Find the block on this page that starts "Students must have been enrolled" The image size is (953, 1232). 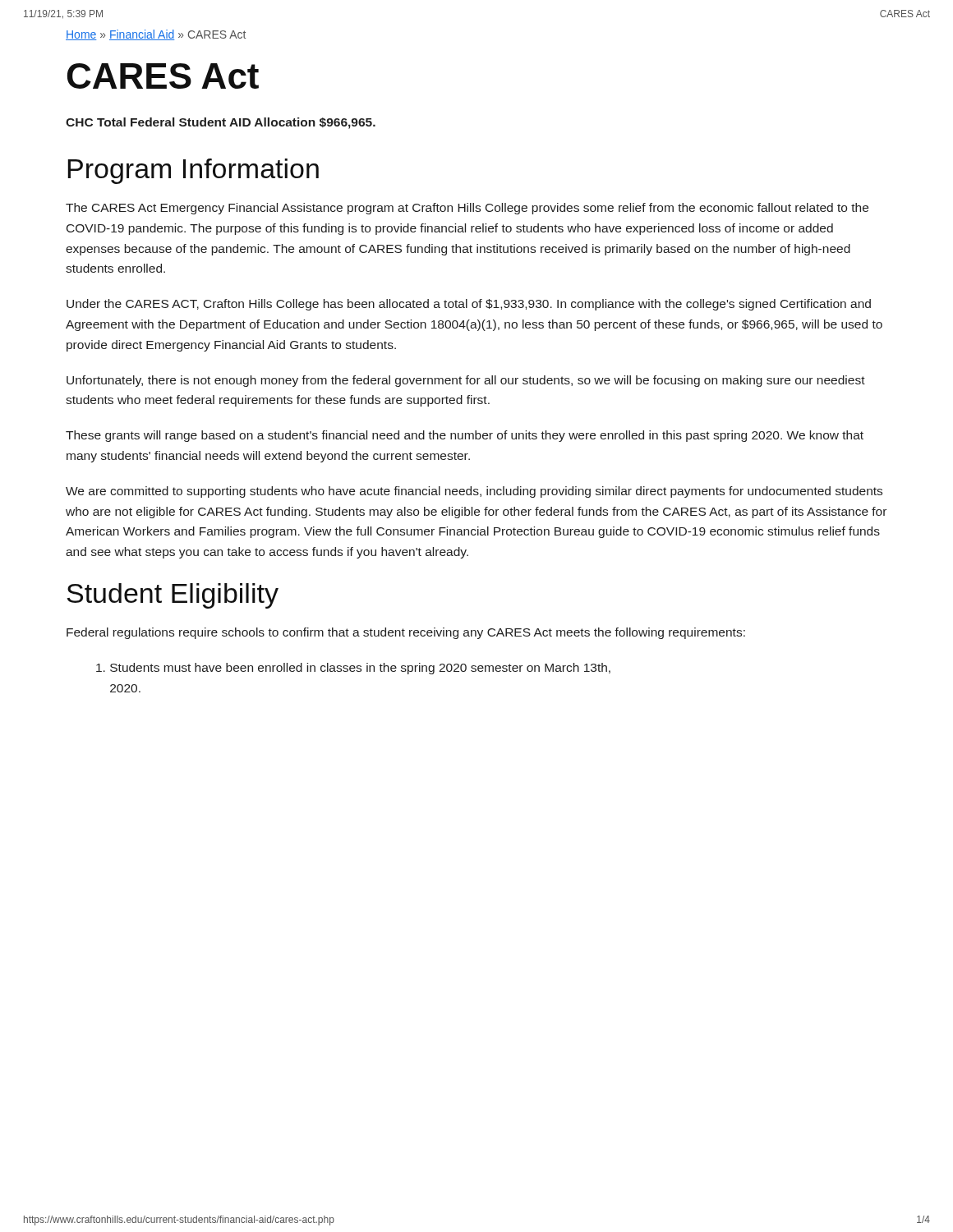point(353,677)
